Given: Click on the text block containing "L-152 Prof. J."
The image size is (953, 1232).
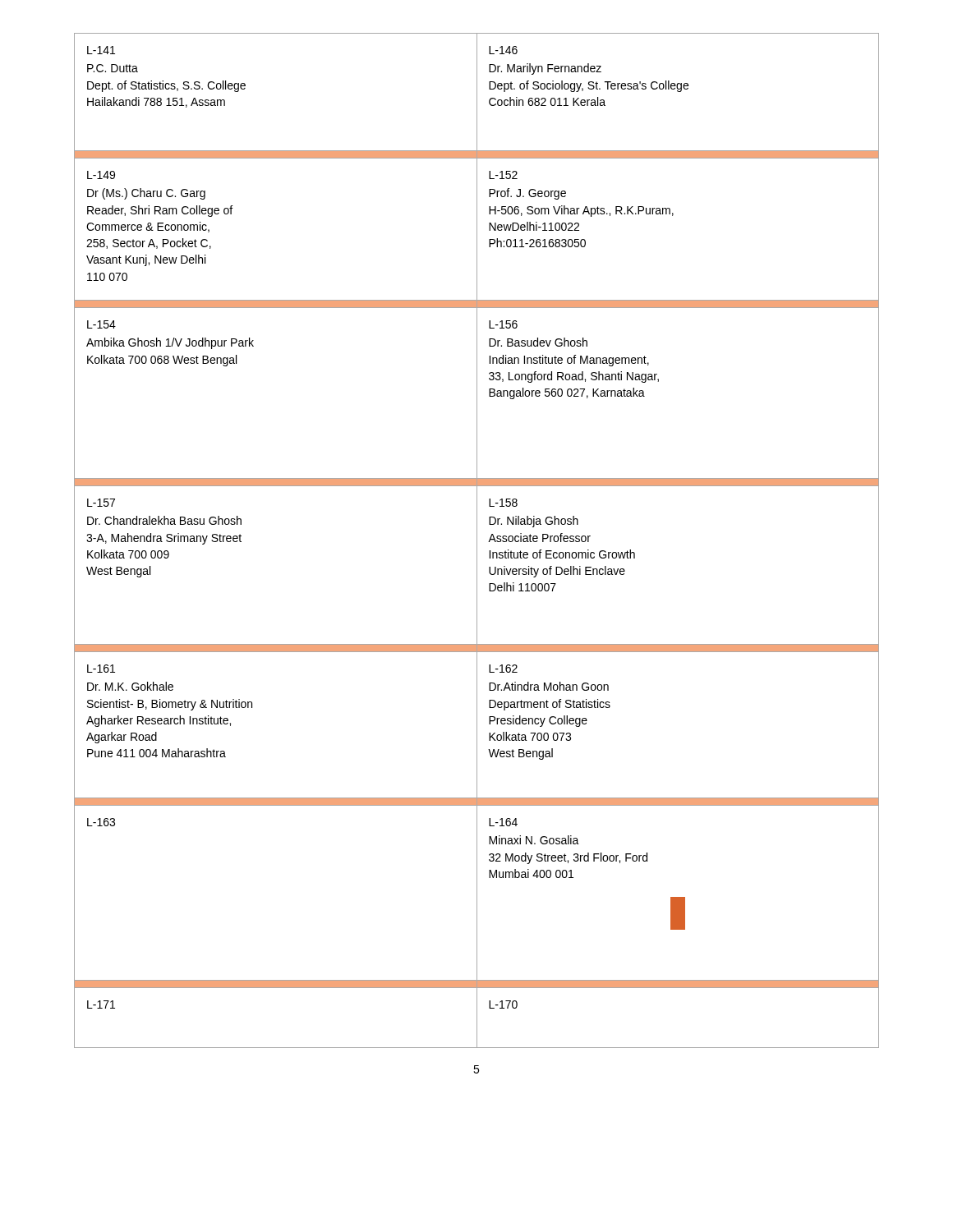Looking at the screenshot, I should (x=678, y=209).
